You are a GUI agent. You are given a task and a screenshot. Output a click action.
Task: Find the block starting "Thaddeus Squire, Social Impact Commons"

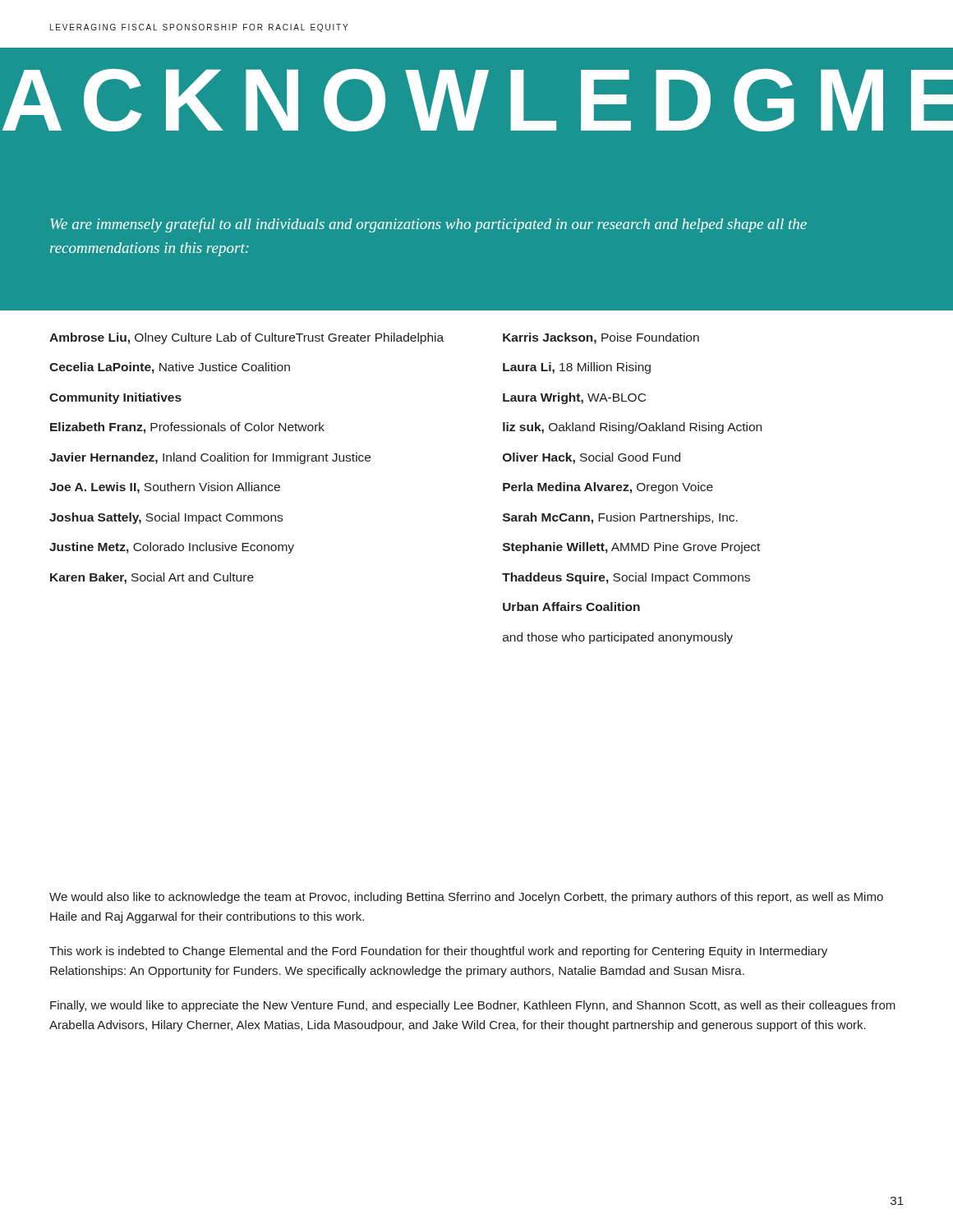coord(626,577)
